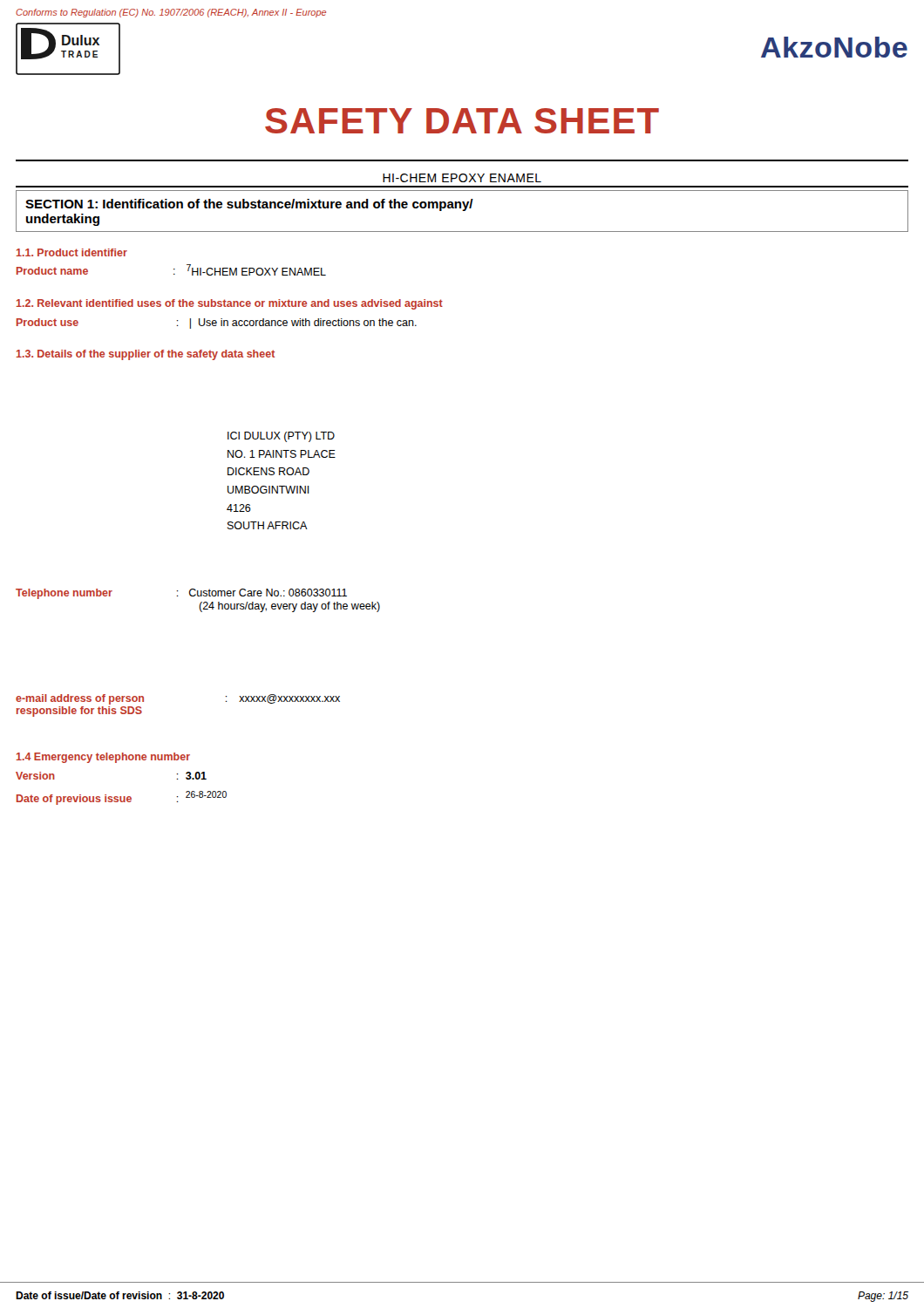The height and width of the screenshot is (1308, 924).
Task: Click on the text block starting "ICI DULUX (PTY) LTD NO."
Action: tap(281, 481)
